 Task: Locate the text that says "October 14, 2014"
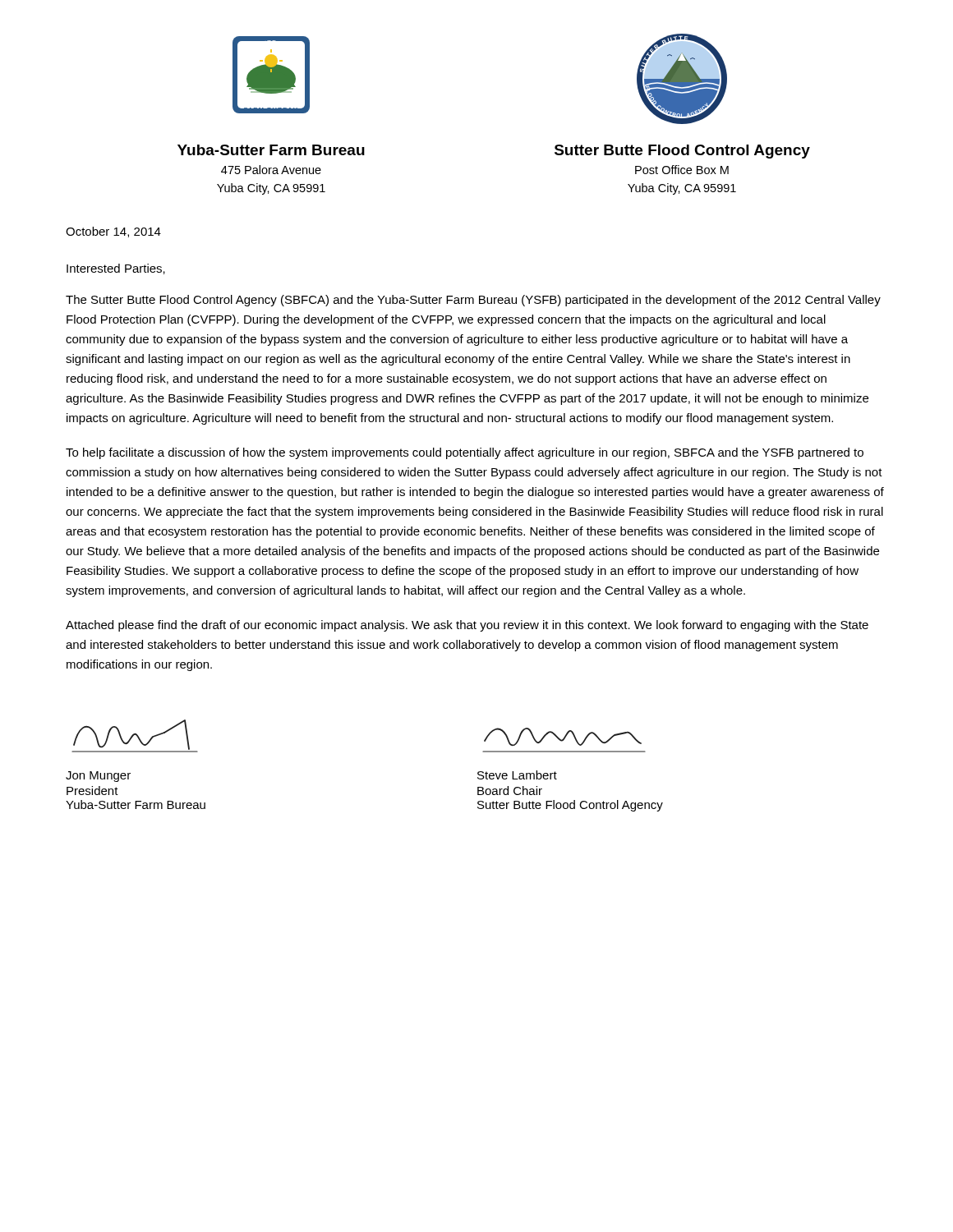coord(113,231)
